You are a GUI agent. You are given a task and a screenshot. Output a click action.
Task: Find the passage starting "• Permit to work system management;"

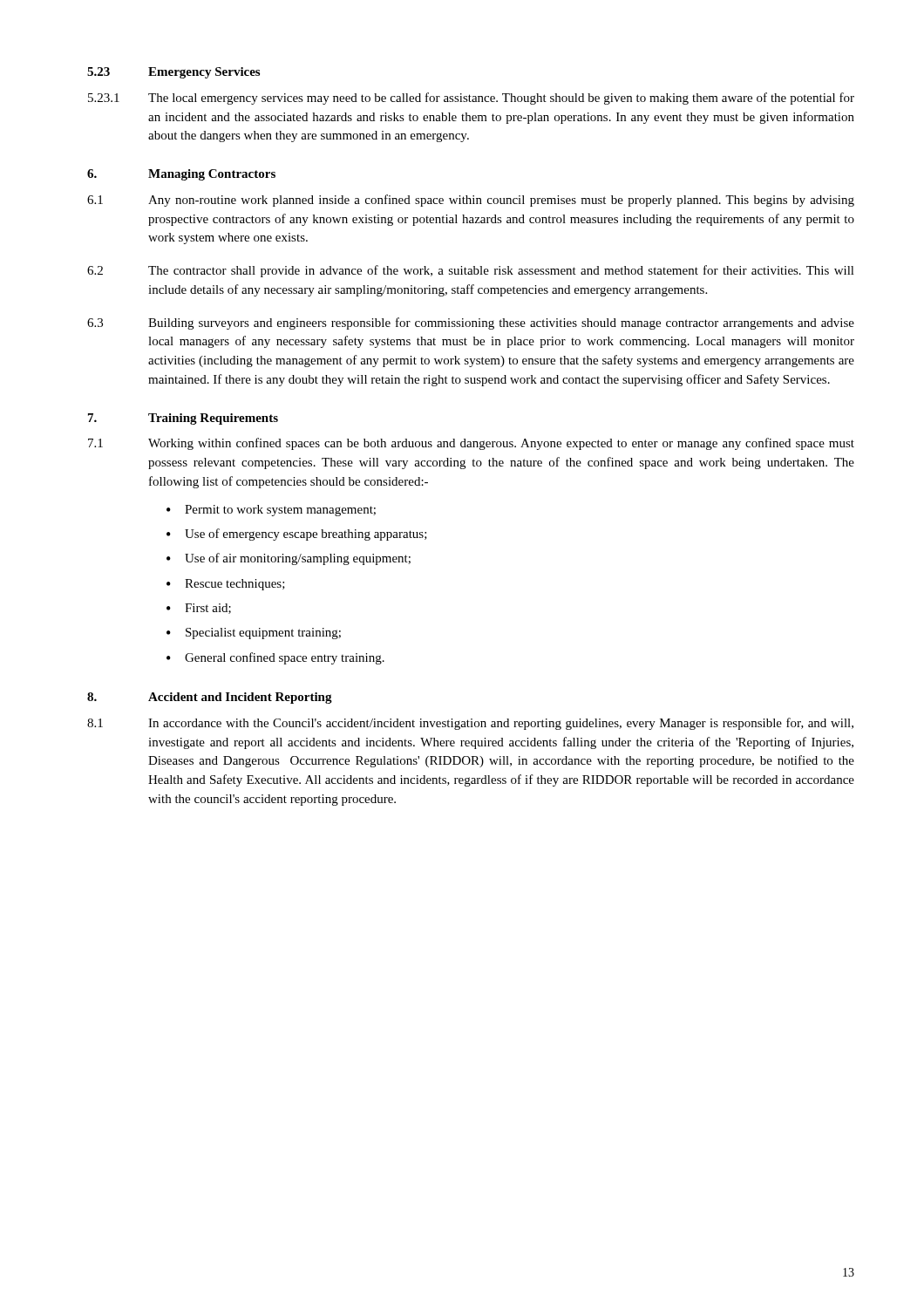click(x=271, y=511)
